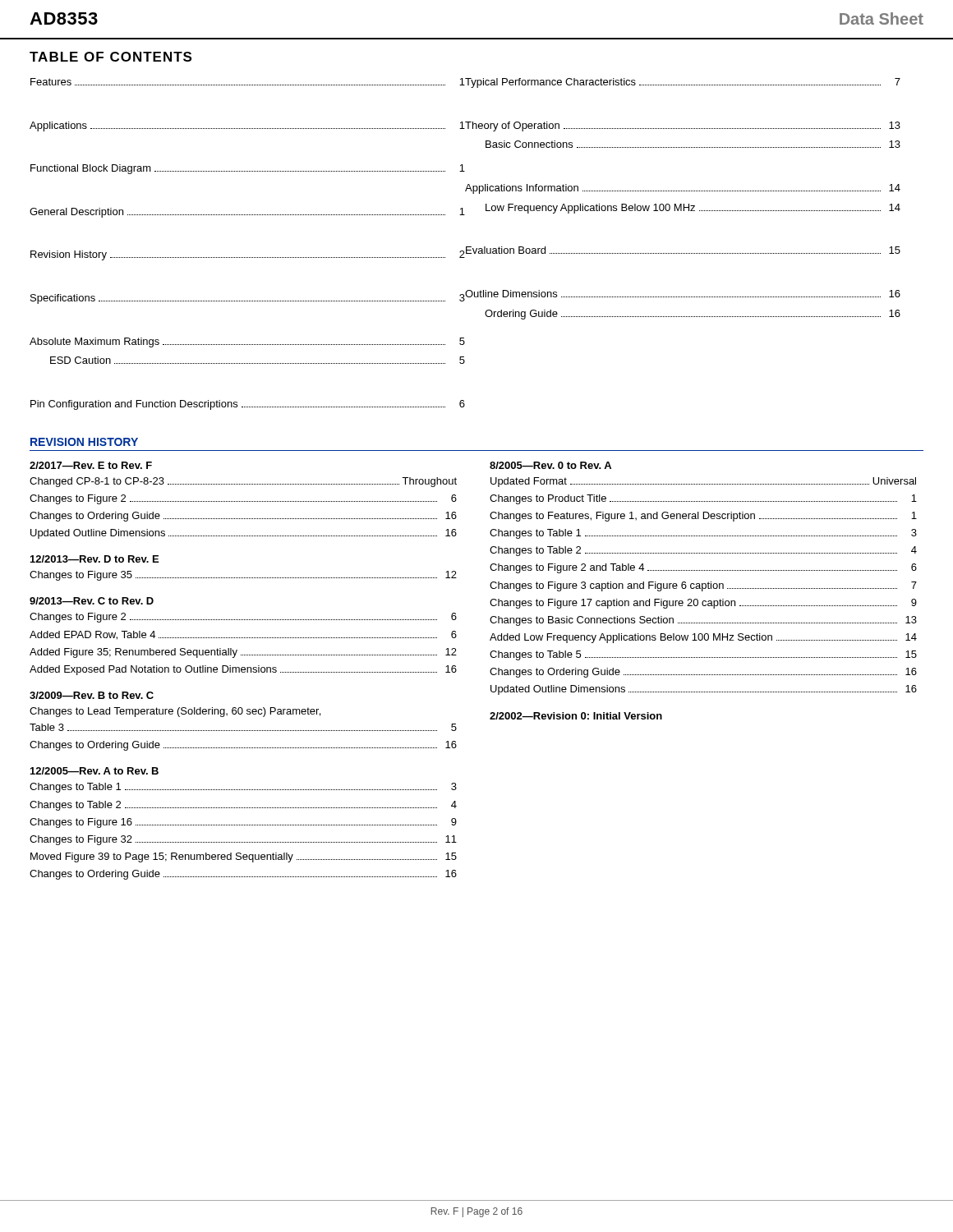953x1232 pixels.
Task: Find the list item that says "Pin Configuration and Function Descriptions 6"
Action: coord(247,404)
